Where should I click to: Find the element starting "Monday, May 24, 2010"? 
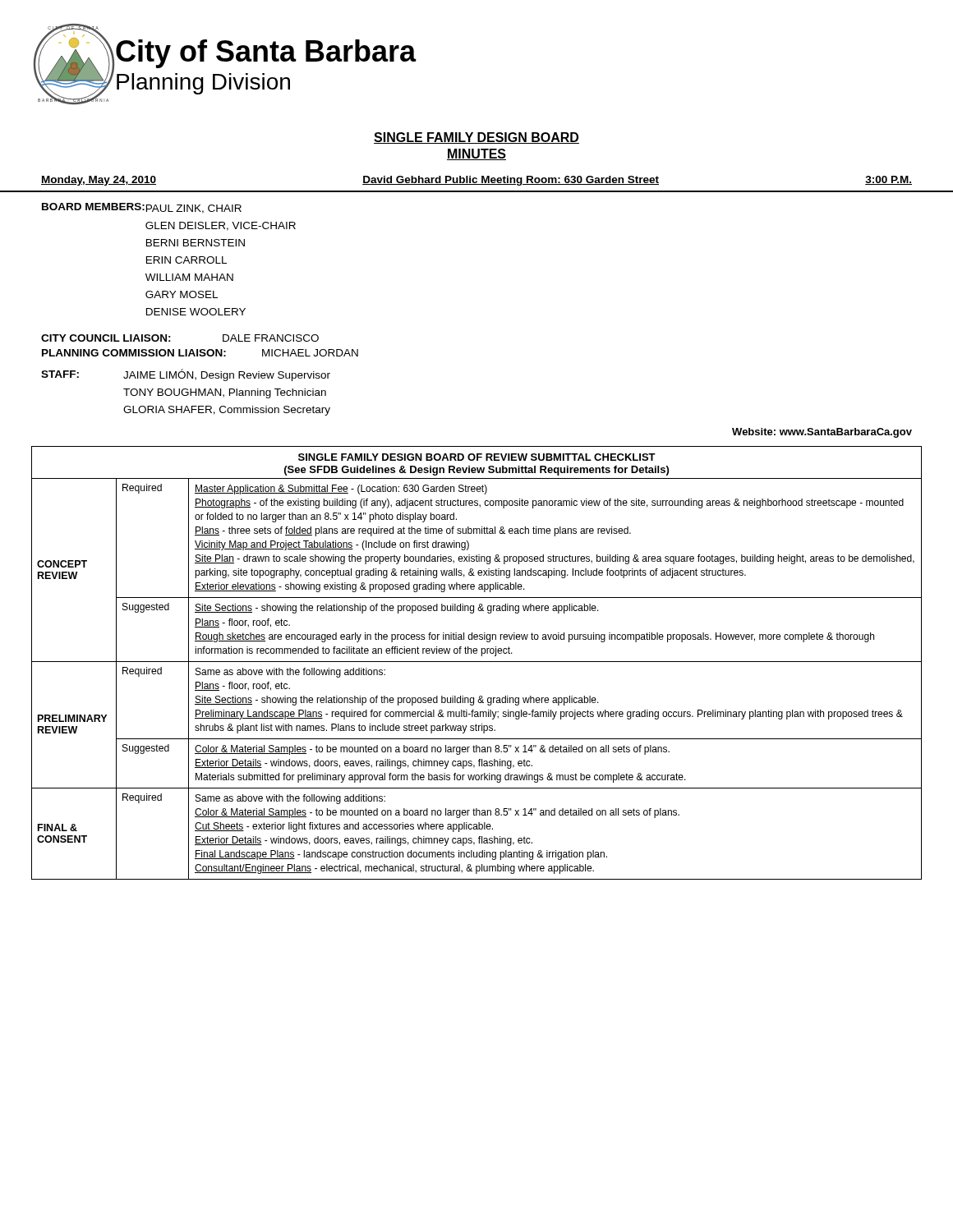[99, 180]
